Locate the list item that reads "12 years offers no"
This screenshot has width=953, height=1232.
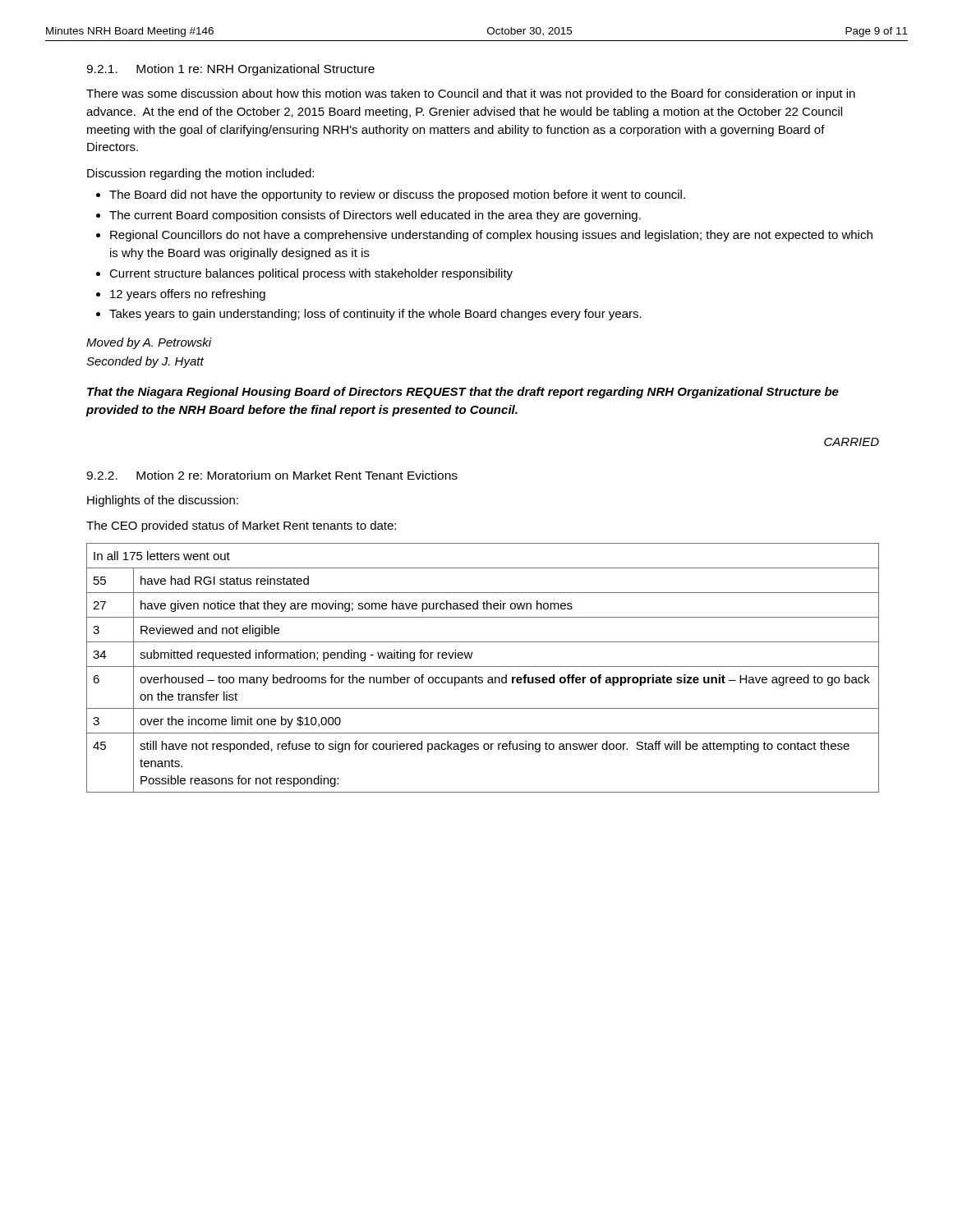coord(188,293)
